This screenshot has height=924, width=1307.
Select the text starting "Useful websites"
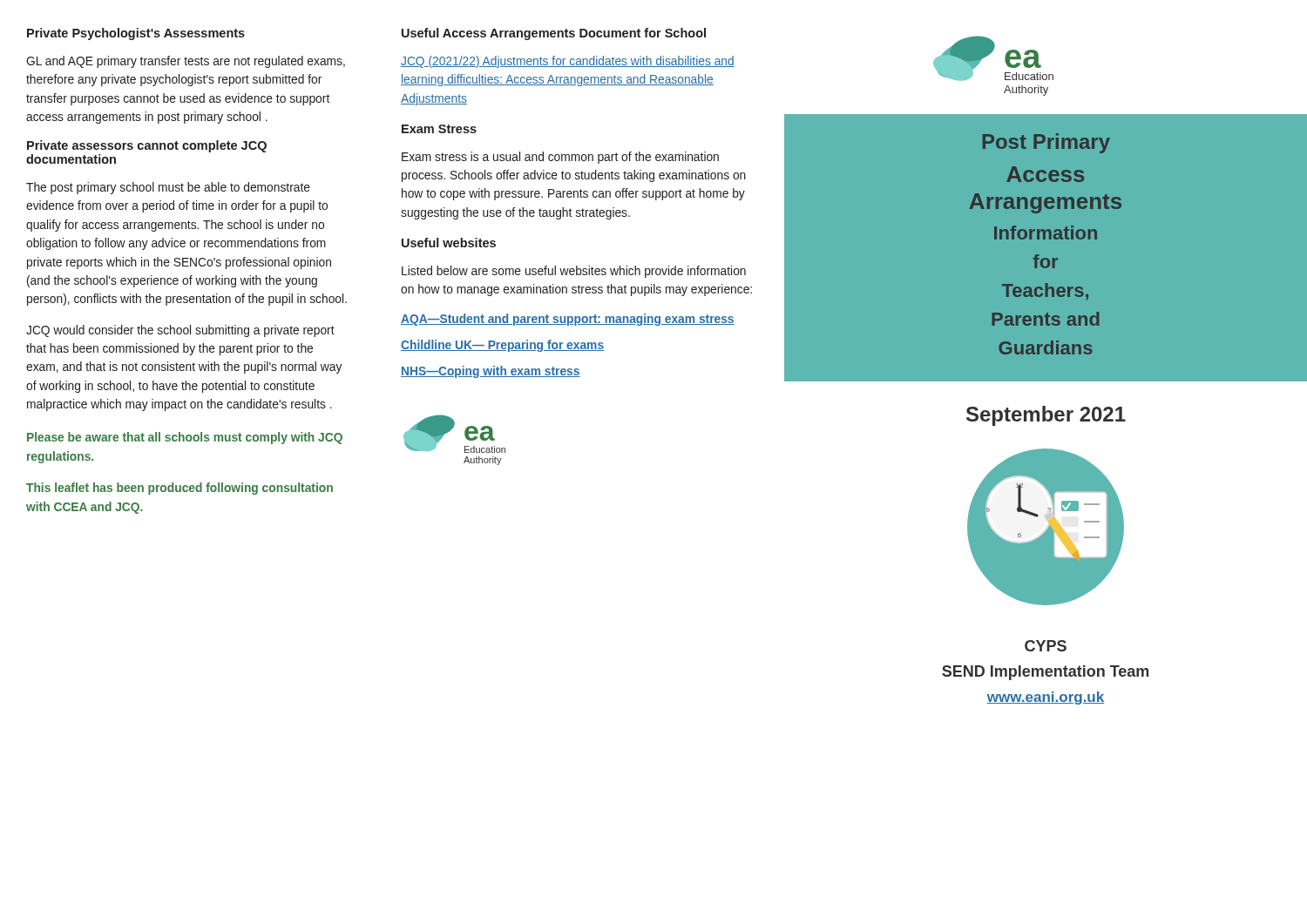pos(449,243)
